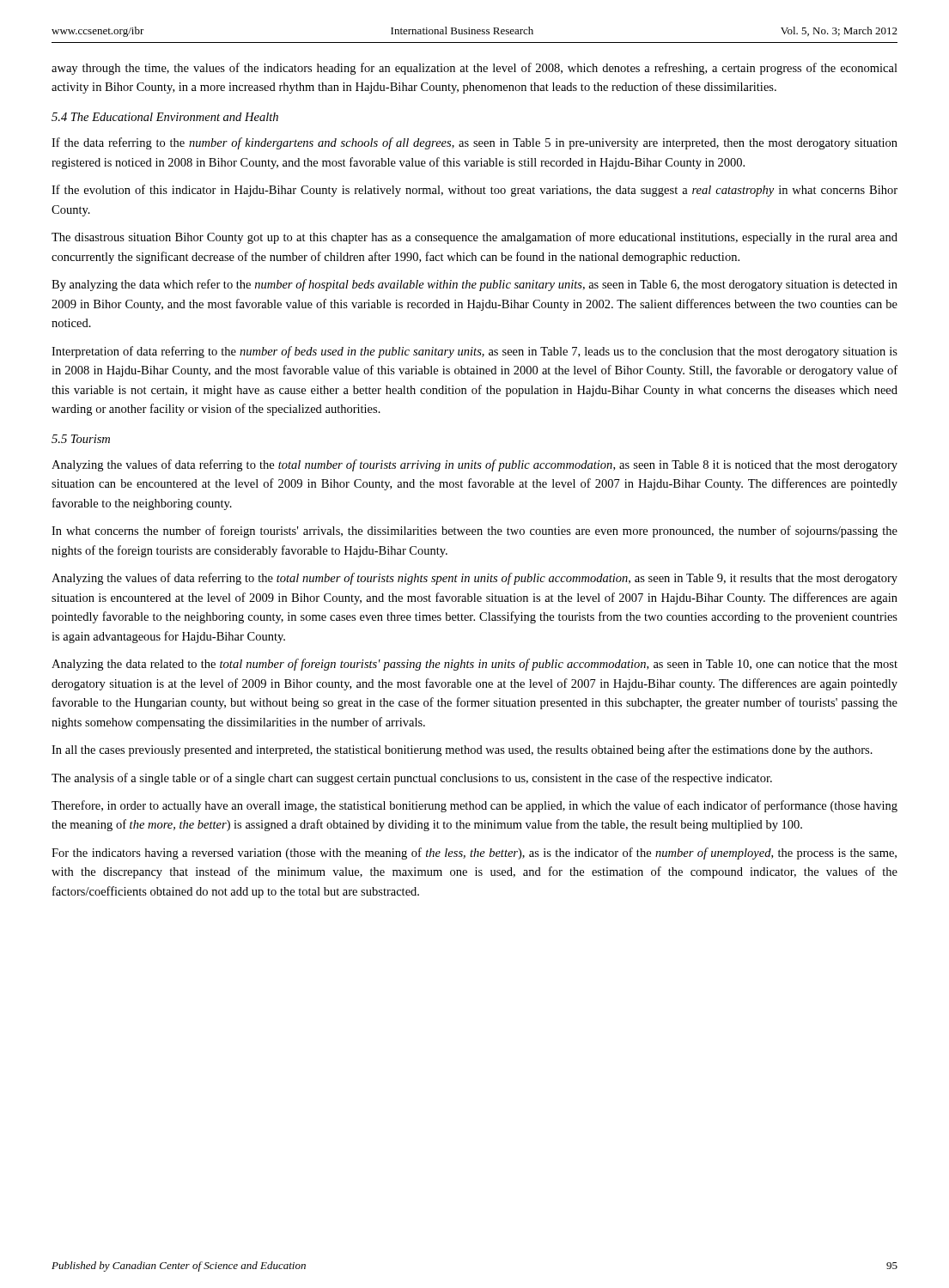
Task: Click on the text block starting "If the evolution of this indicator in Hajdu-Bihar"
Action: coord(474,200)
